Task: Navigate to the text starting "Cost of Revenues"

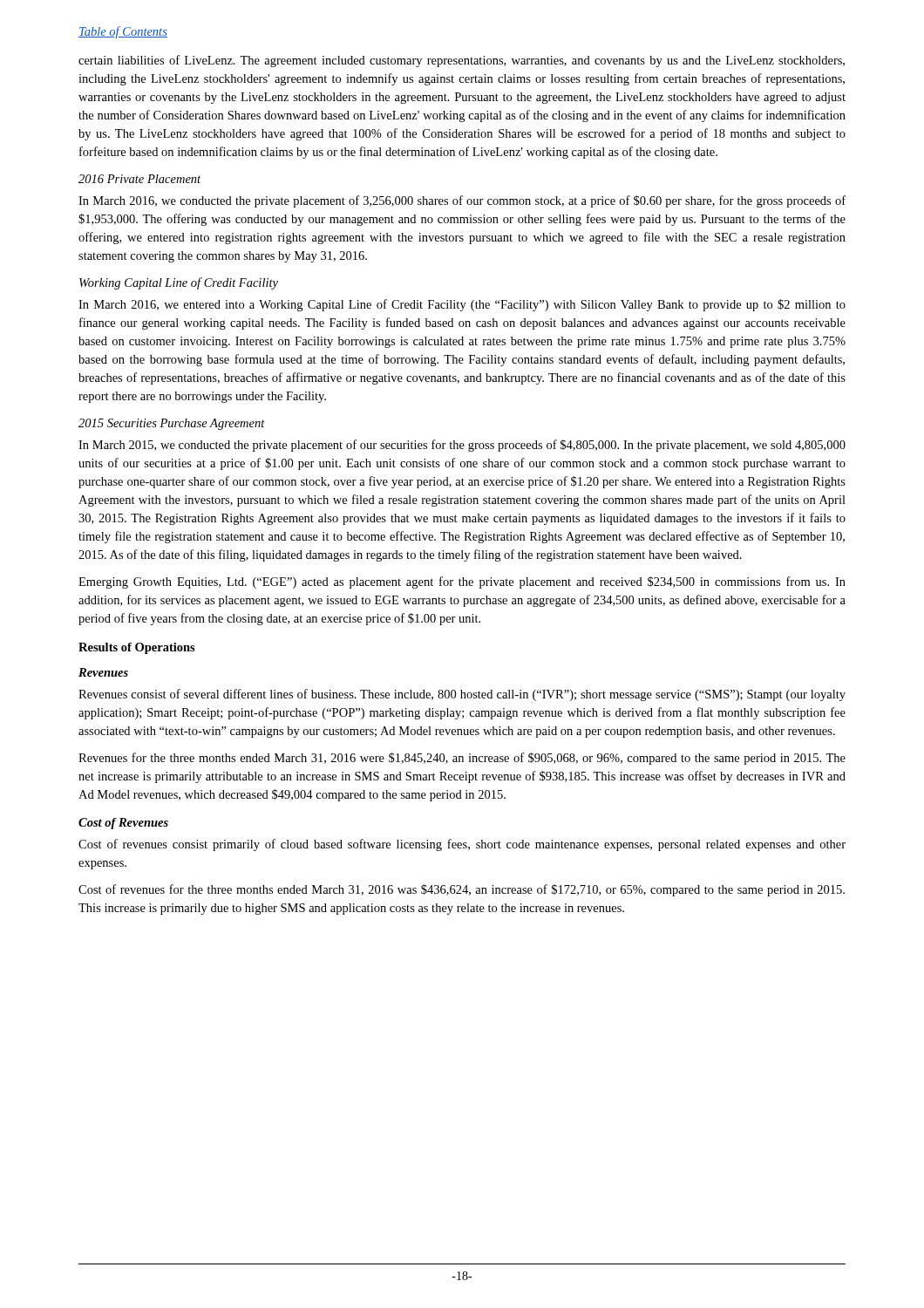Action: coord(123,822)
